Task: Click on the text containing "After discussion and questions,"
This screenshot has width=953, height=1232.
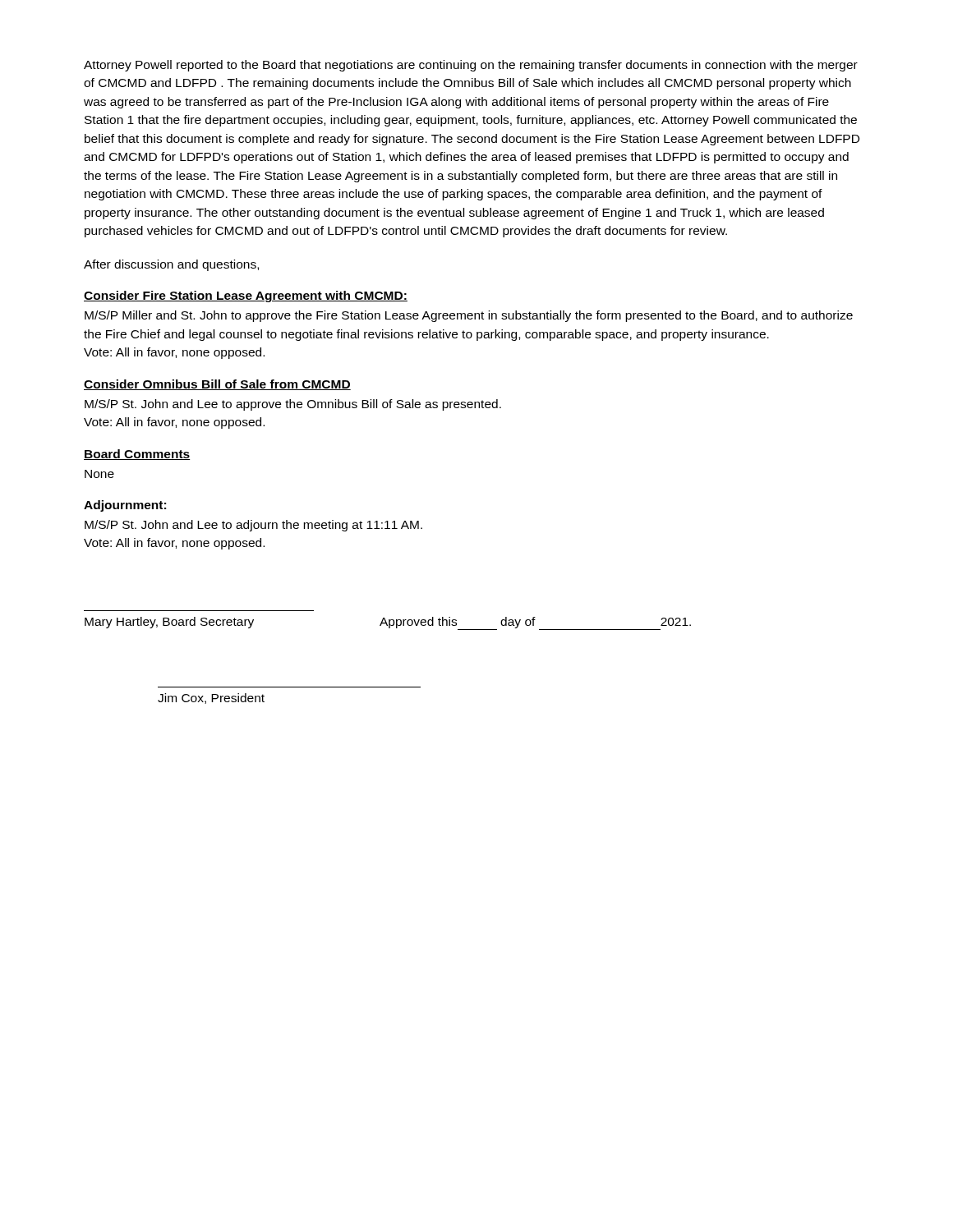Action: [172, 264]
